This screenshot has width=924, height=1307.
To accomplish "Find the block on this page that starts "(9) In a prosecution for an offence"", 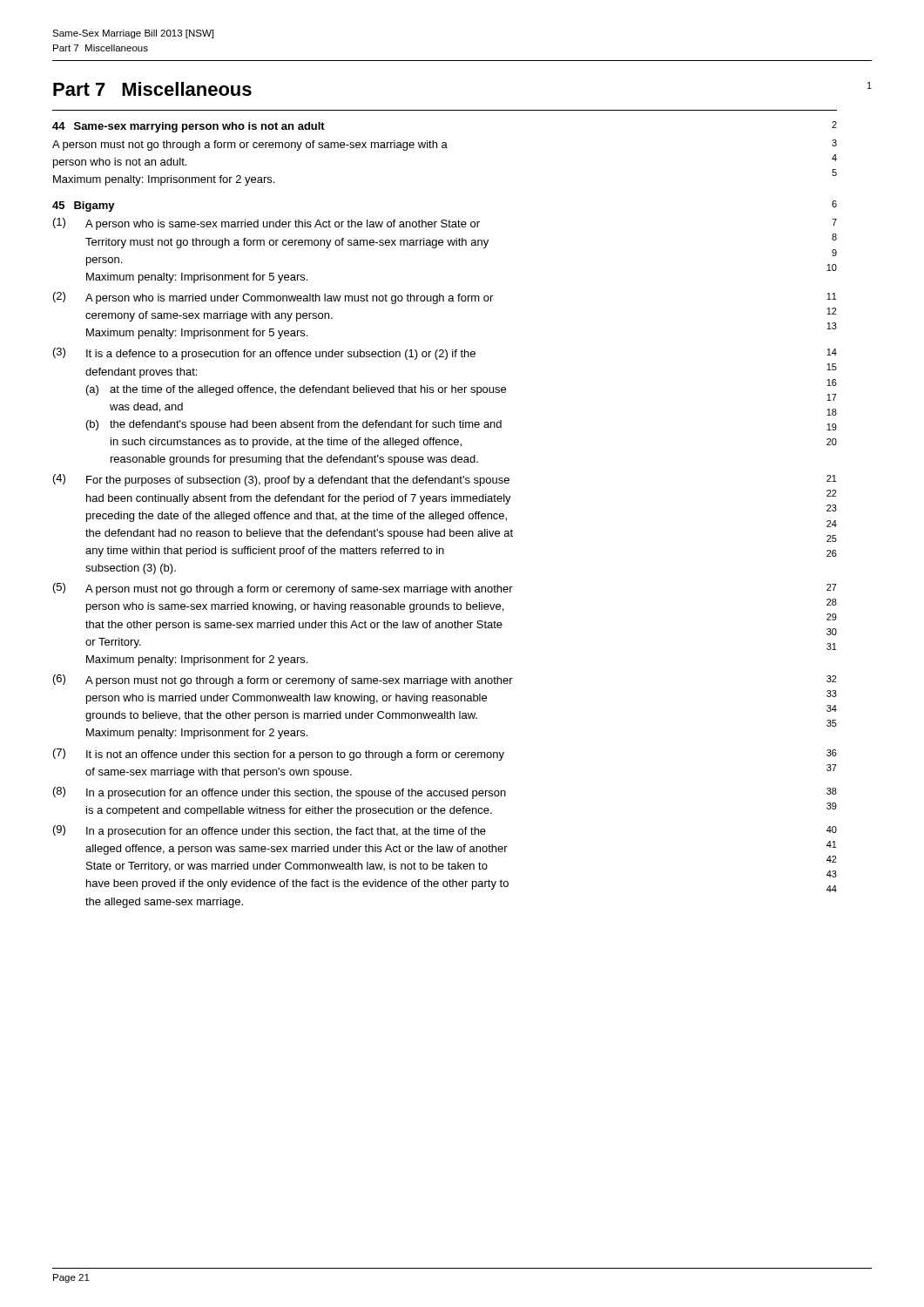I will tap(445, 866).
